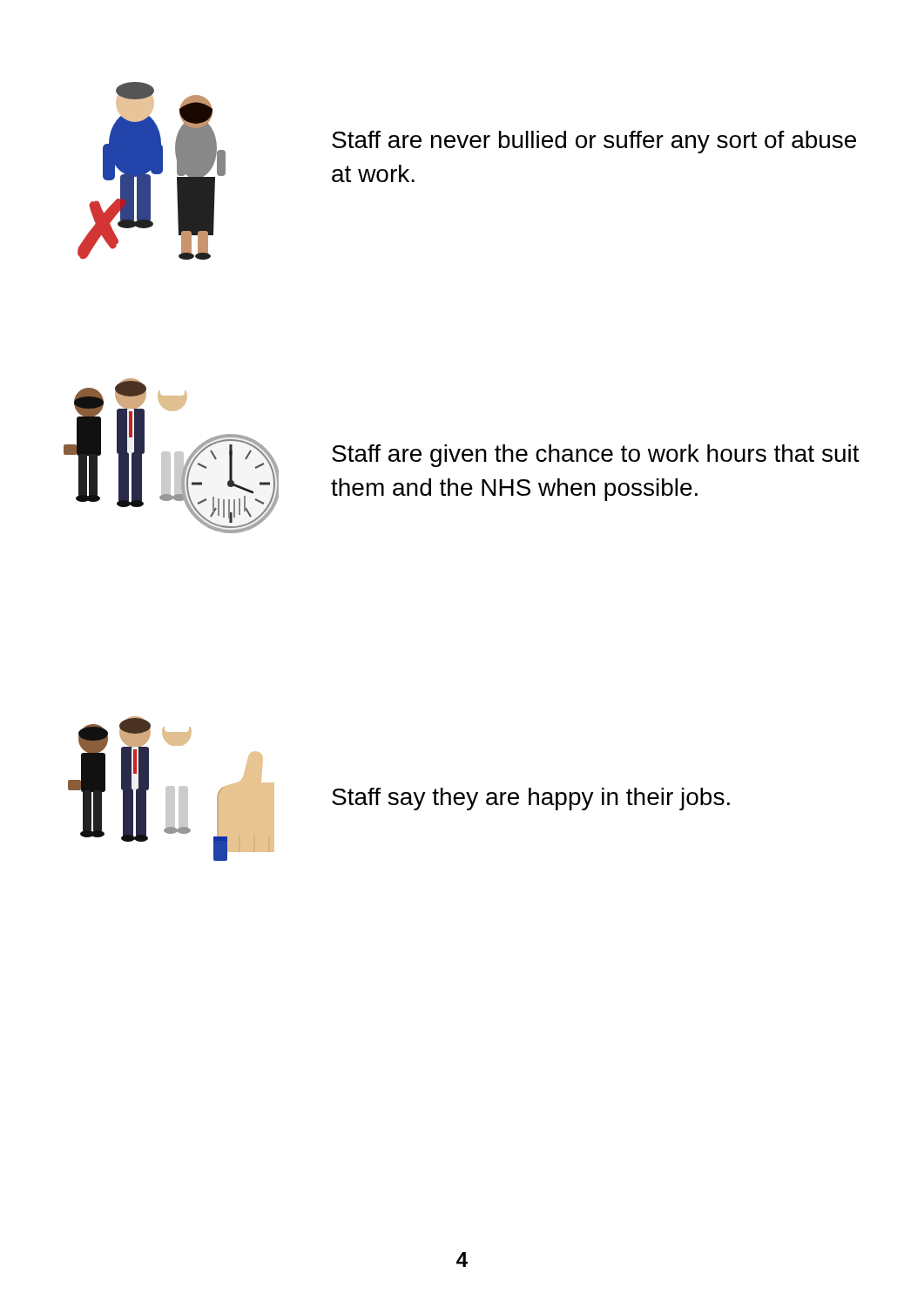Find the text block with the text "Staff are given"

tap(601, 471)
